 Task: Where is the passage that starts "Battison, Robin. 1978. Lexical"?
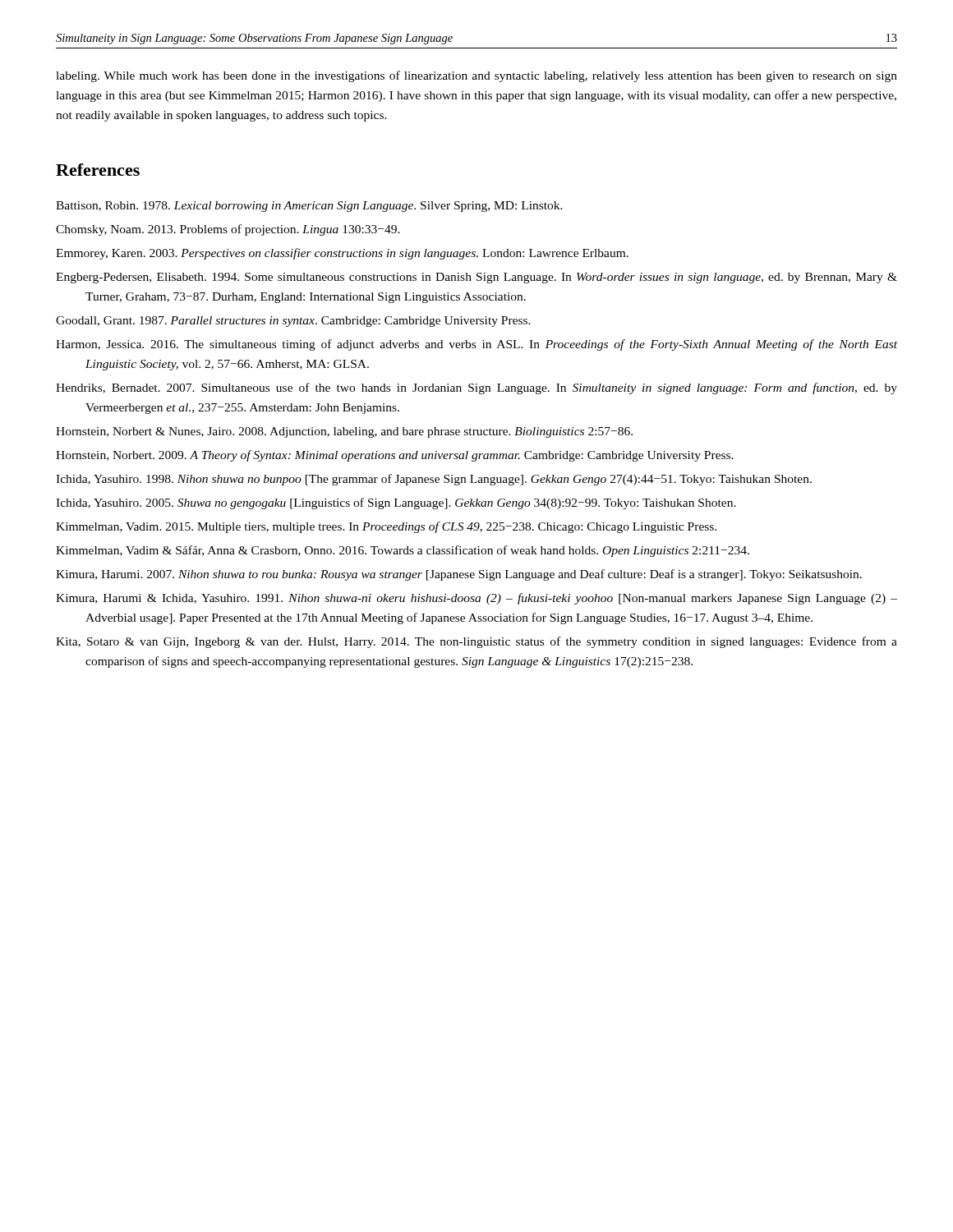(309, 205)
